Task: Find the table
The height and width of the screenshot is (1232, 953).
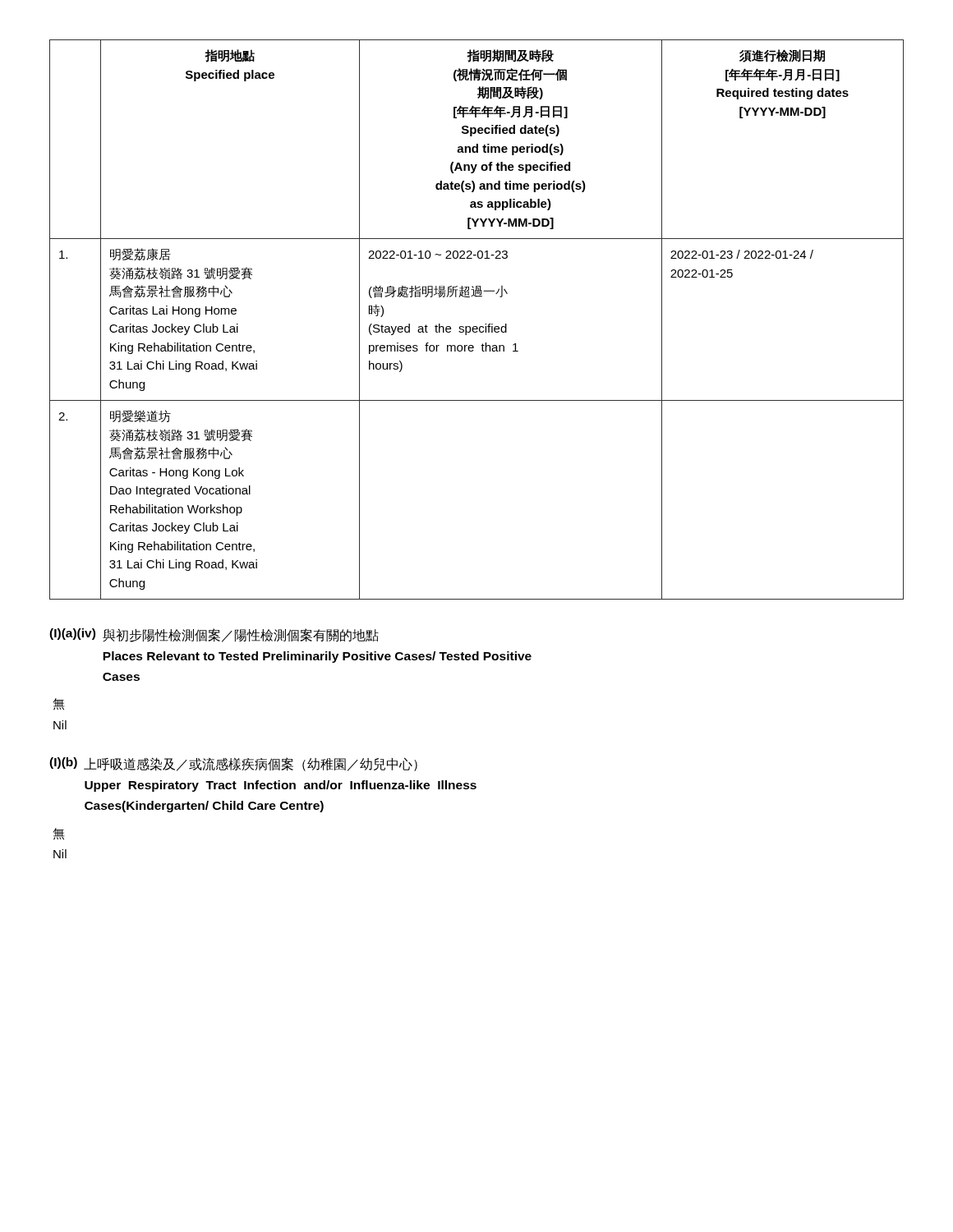Action: click(476, 320)
